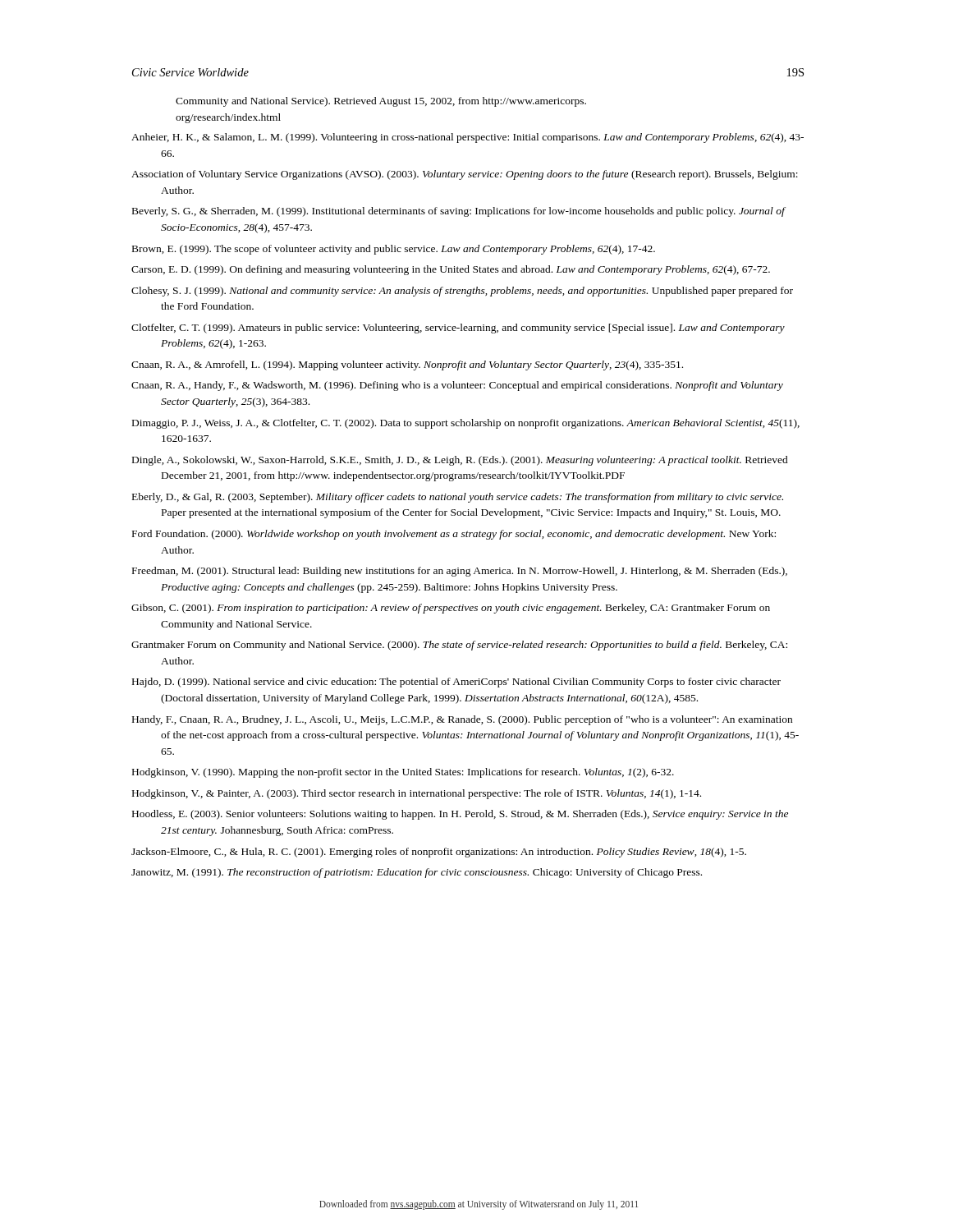Screen dimensions: 1232x958
Task: Select the list item containing "Hoodless, E. (2003)."
Action: (x=460, y=822)
